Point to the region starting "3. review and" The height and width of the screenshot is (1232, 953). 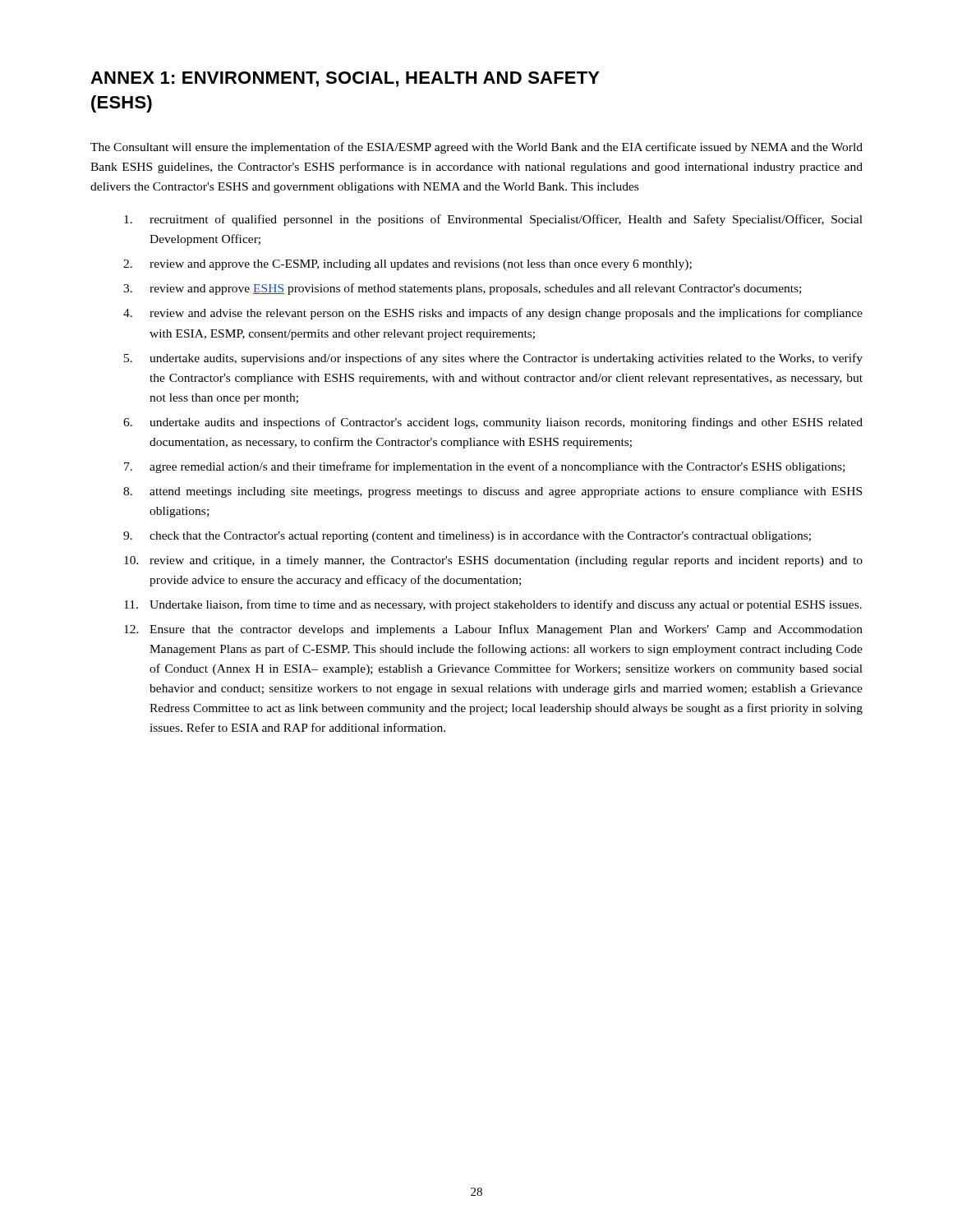493,289
